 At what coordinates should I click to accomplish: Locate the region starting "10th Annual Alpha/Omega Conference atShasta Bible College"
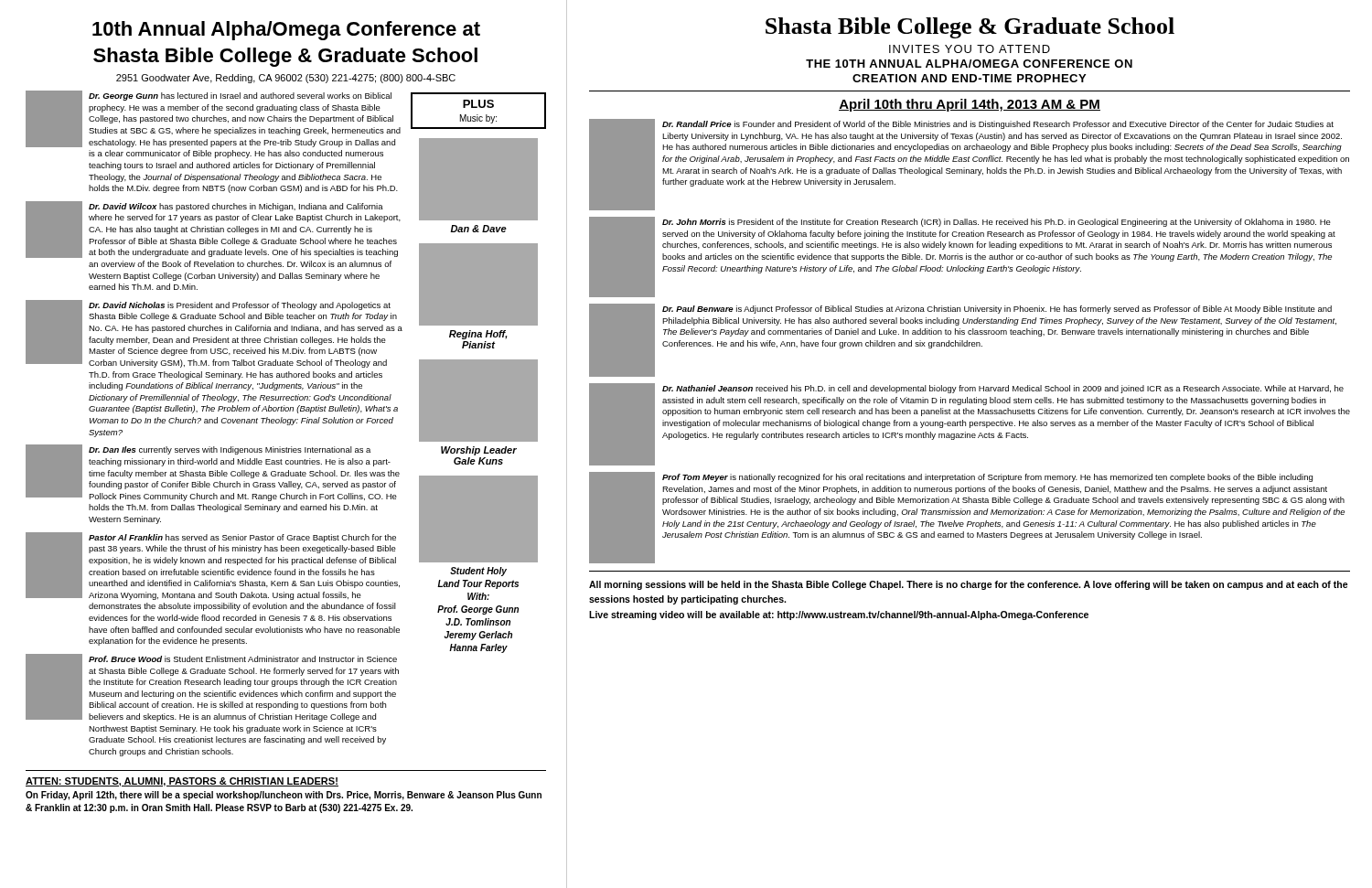click(x=286, y=42)
